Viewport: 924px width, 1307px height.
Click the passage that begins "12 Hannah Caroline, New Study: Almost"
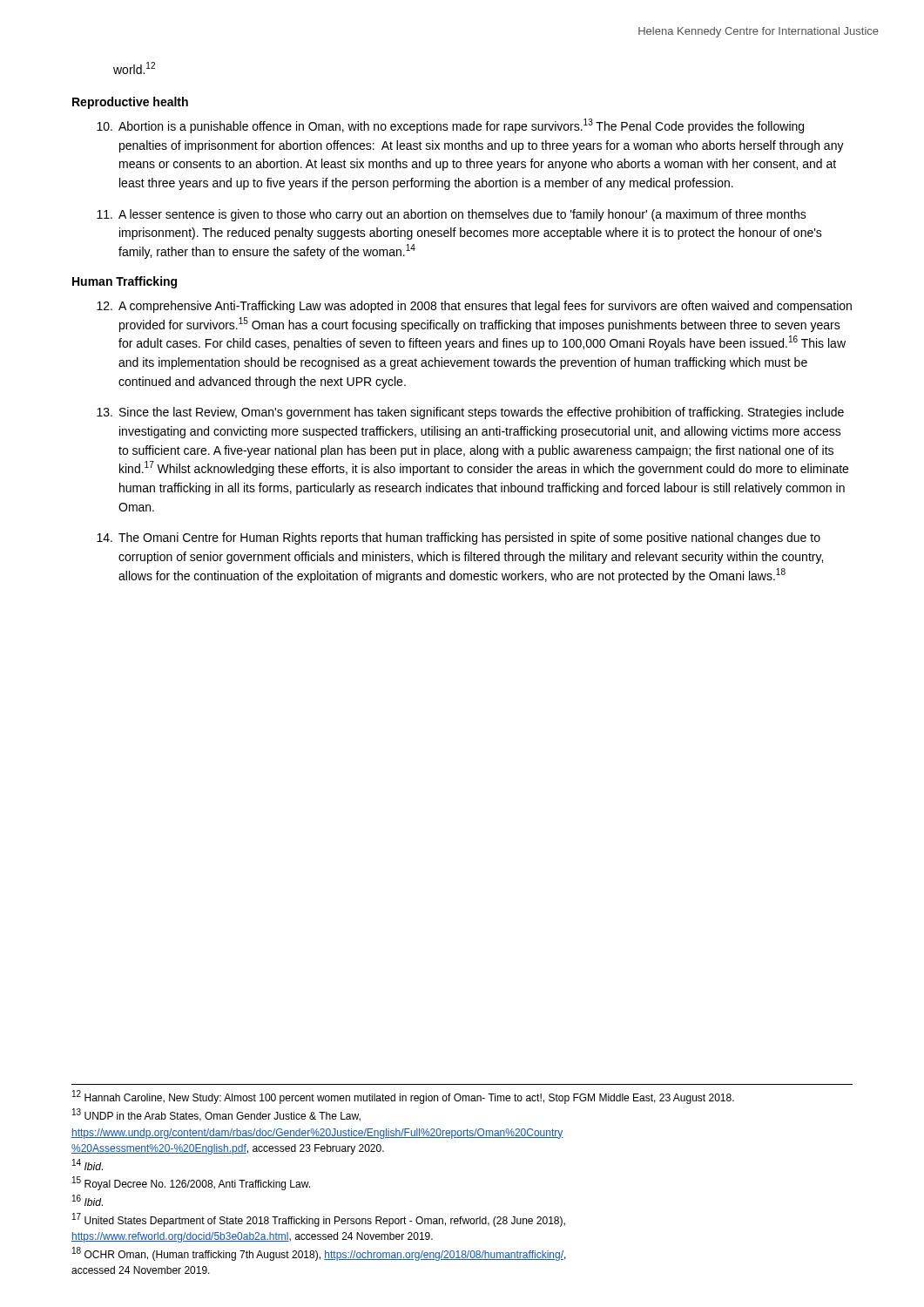point(403,1097)
